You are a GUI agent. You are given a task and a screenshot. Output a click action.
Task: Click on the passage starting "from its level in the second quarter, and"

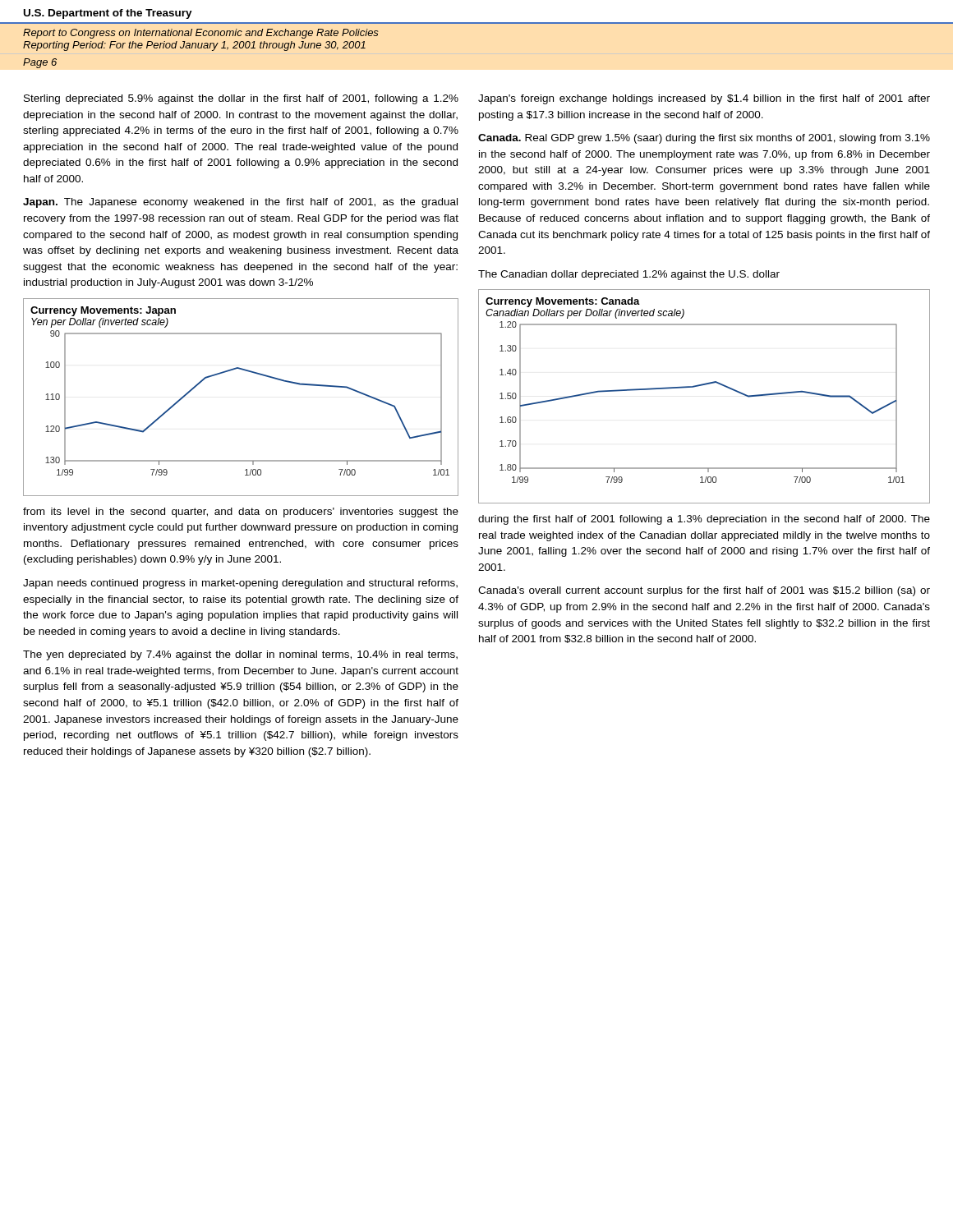[241, 535]
